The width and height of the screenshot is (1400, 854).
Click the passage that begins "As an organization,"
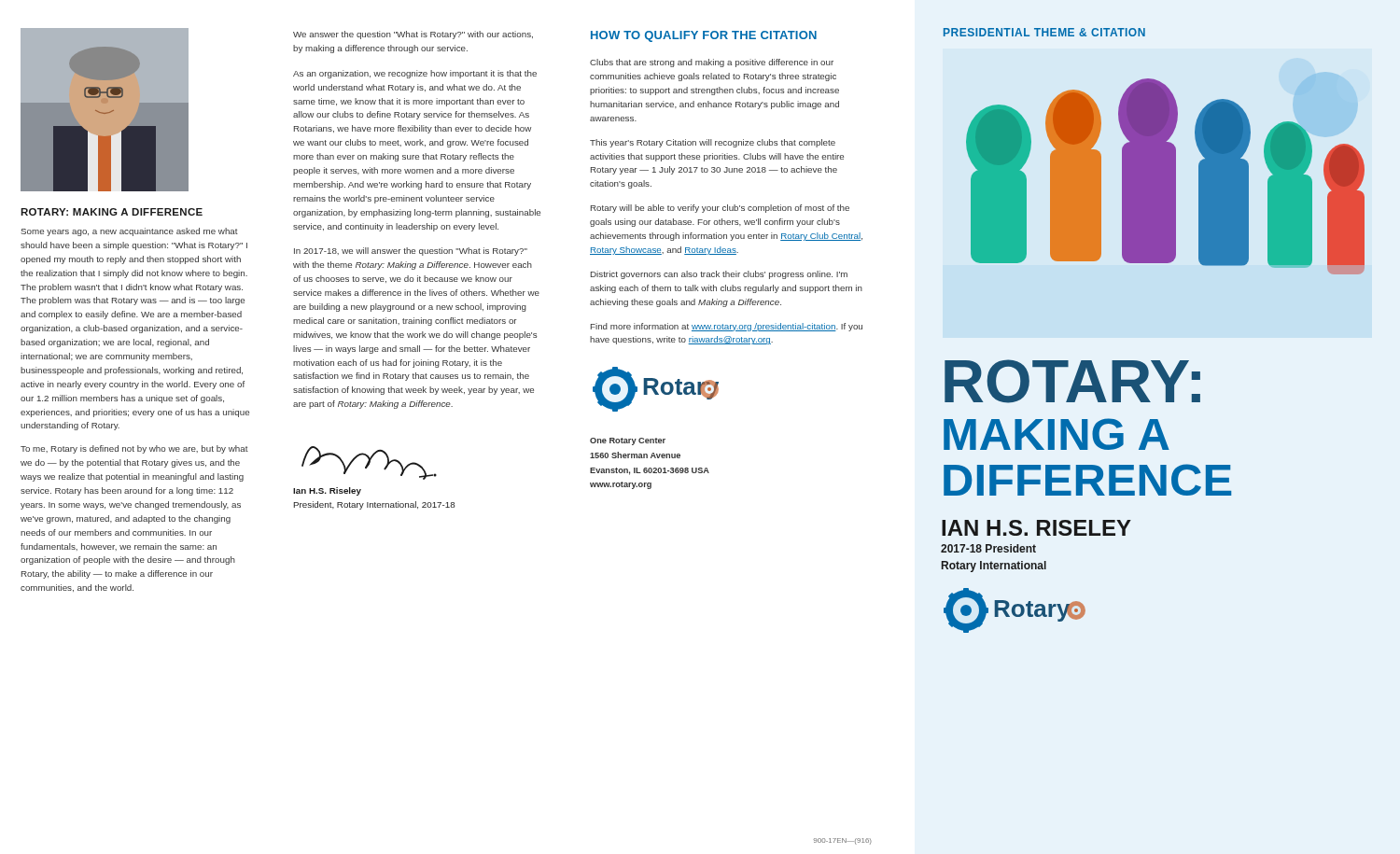[x=417, y=149]
